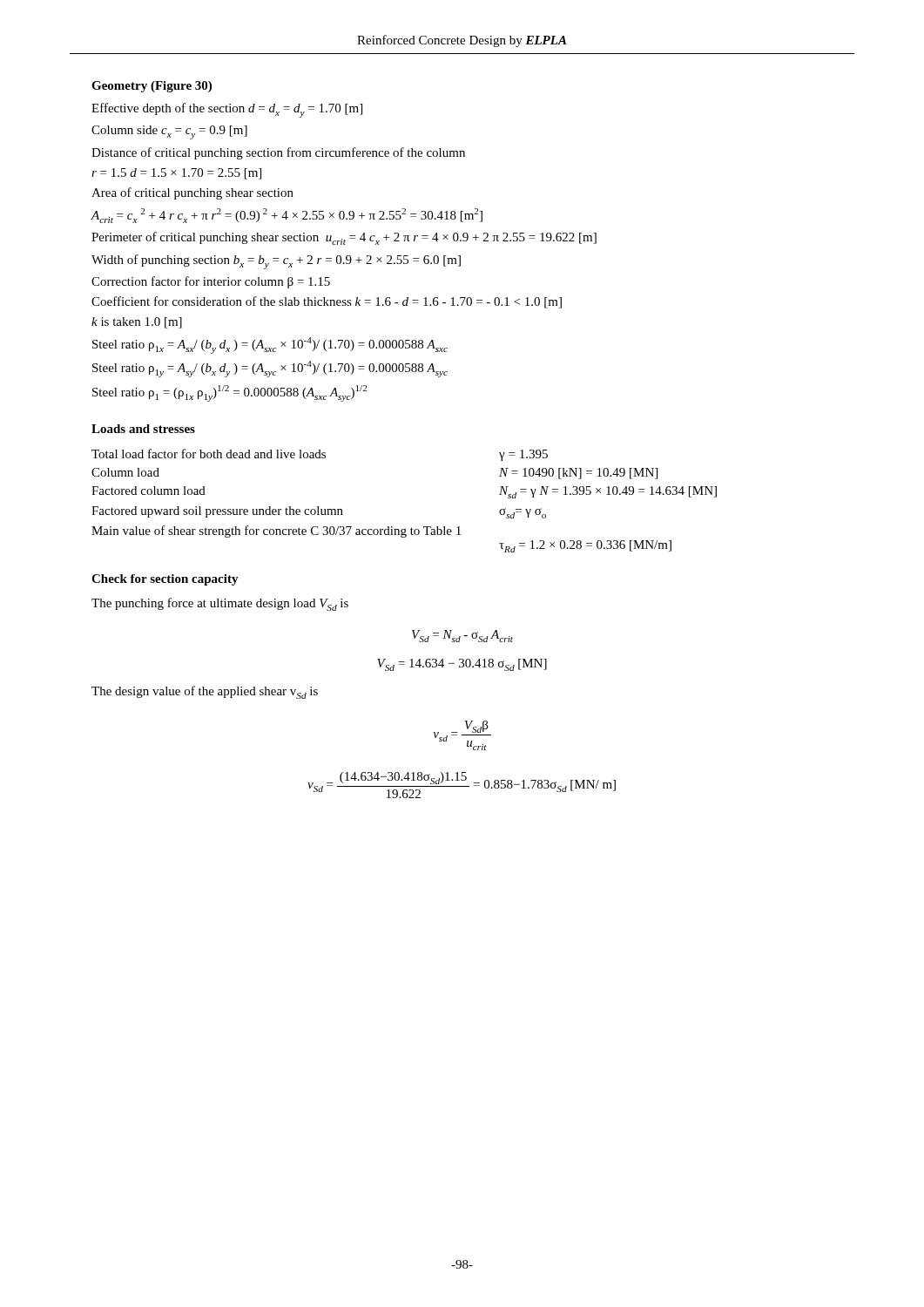Locate the formula with the text "VSd = 14.634 − 30.418 σSd [MN]"
The width and height of the screenshot is (924, 1307).
click(462, 665)
